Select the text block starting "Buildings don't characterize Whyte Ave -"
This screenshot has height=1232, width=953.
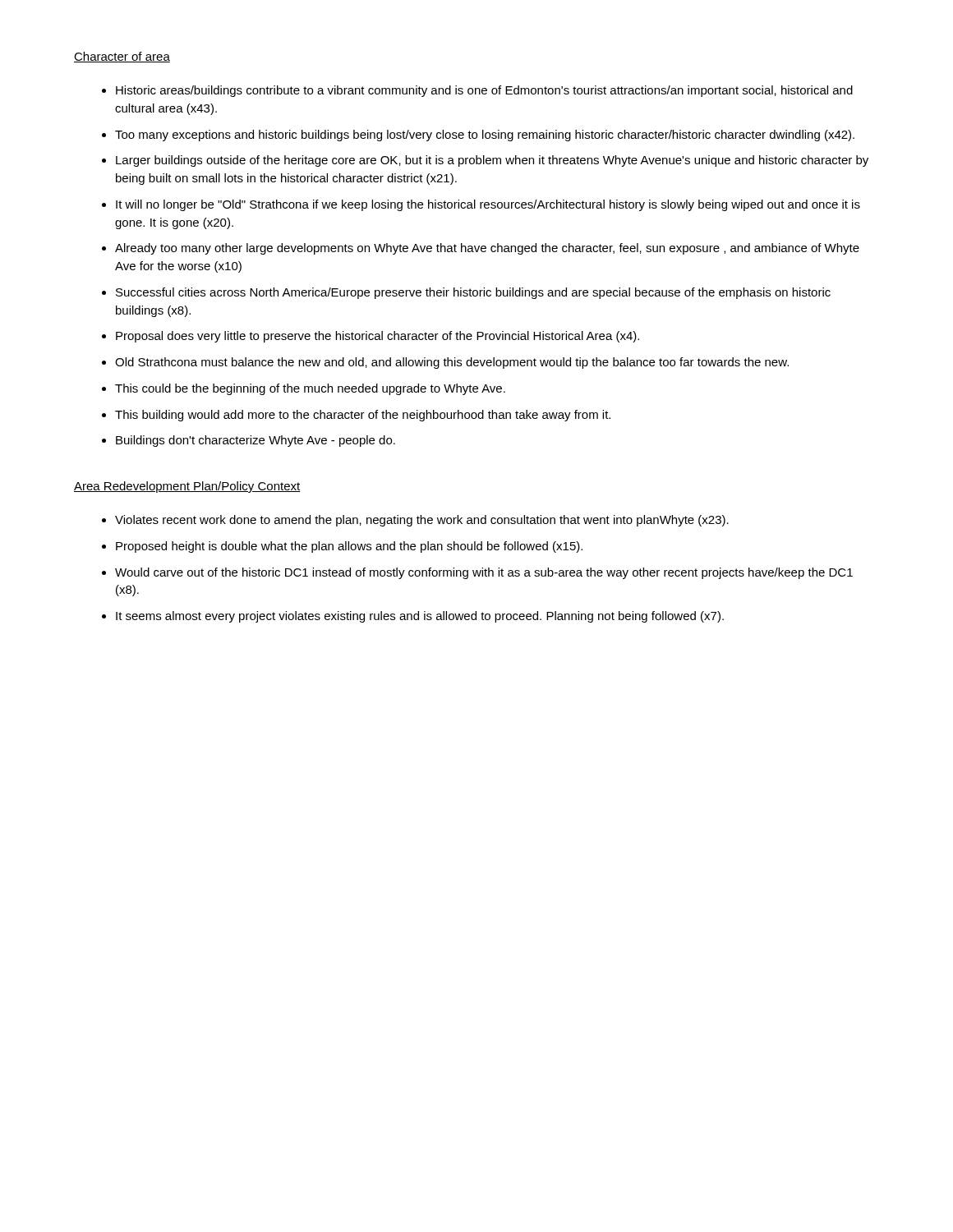(255, 440)
